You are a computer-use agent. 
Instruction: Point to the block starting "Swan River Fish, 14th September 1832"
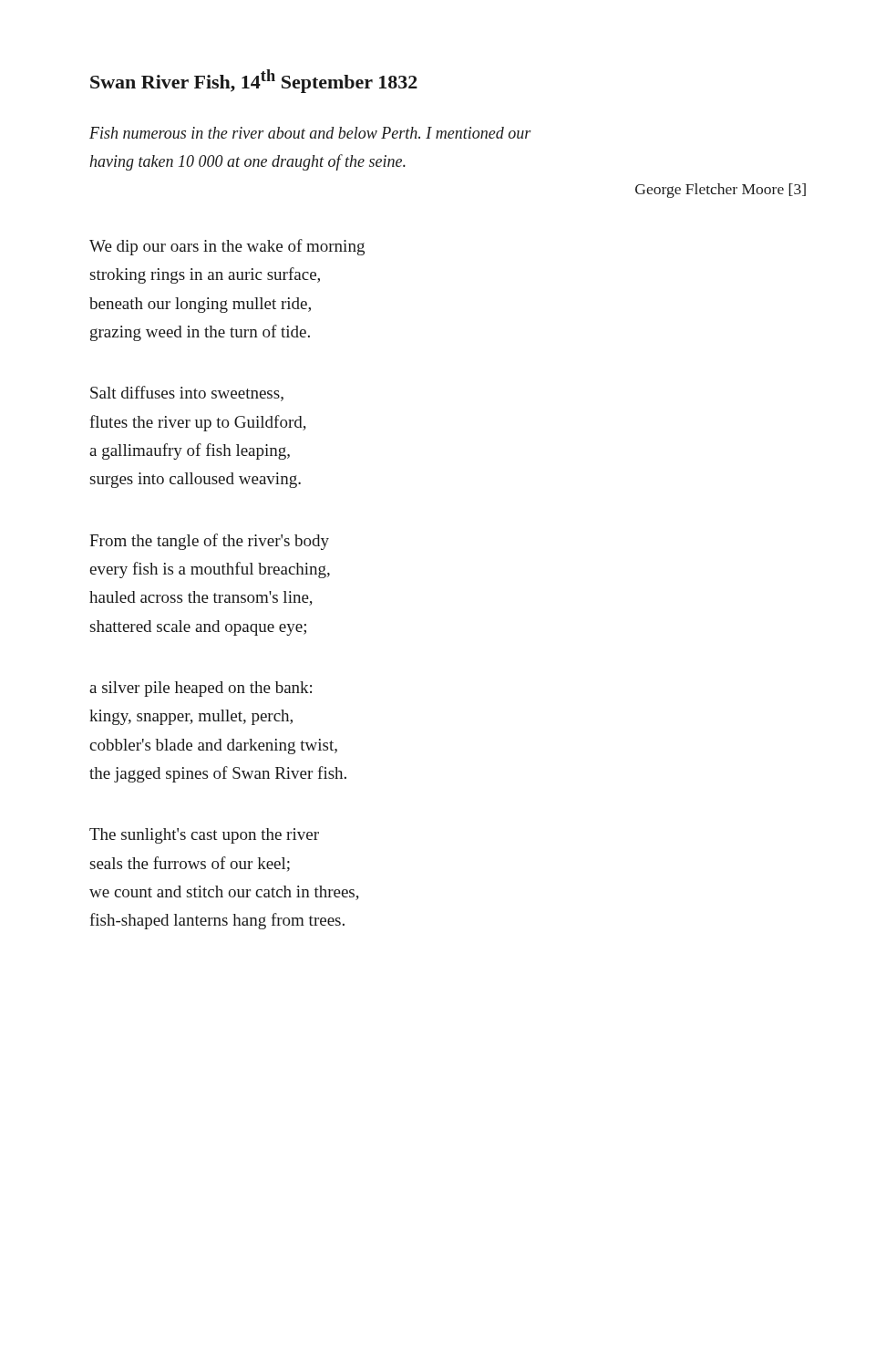(x=254, y=81)
